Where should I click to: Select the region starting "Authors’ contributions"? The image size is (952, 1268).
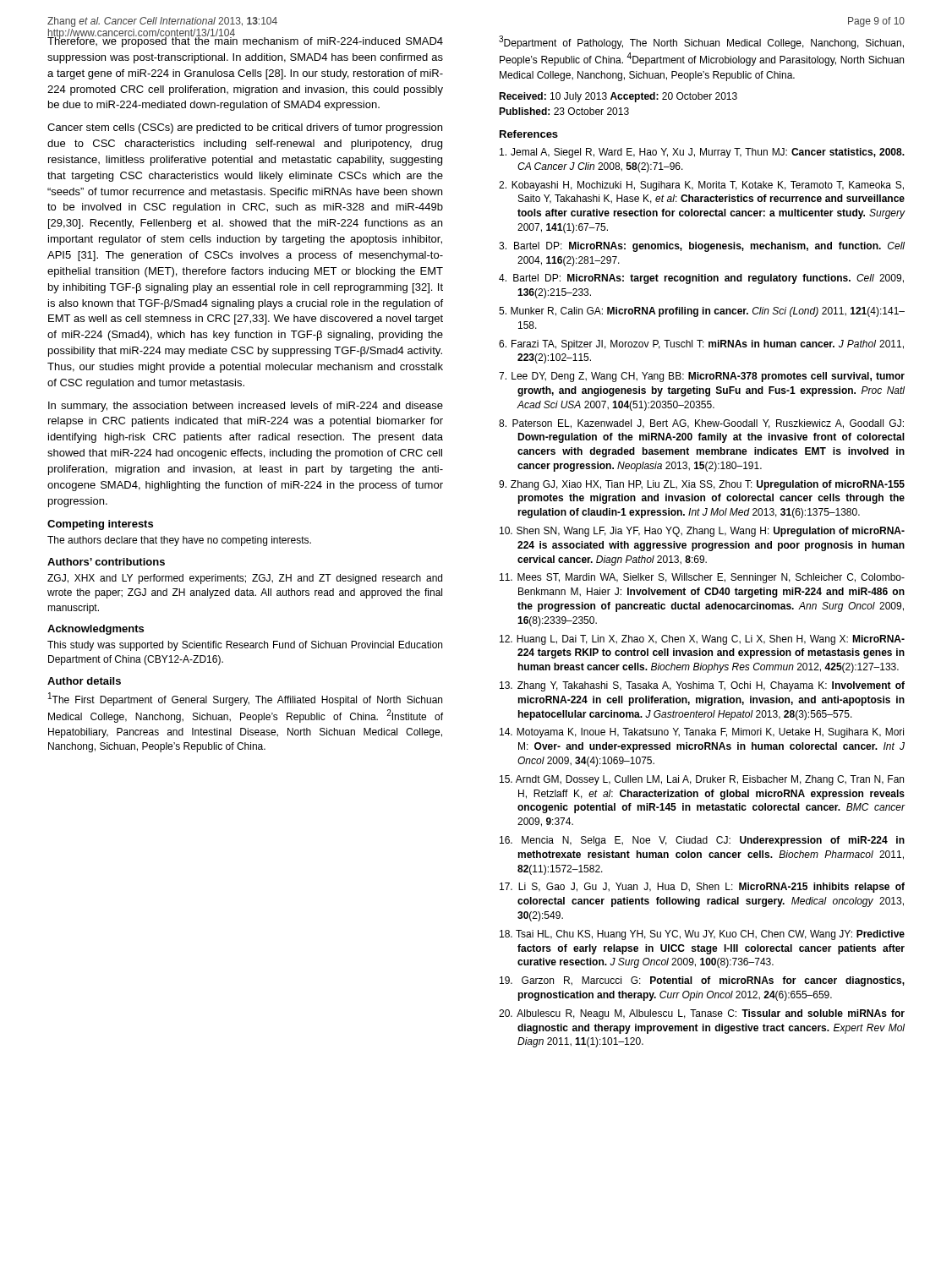(106, 562)
